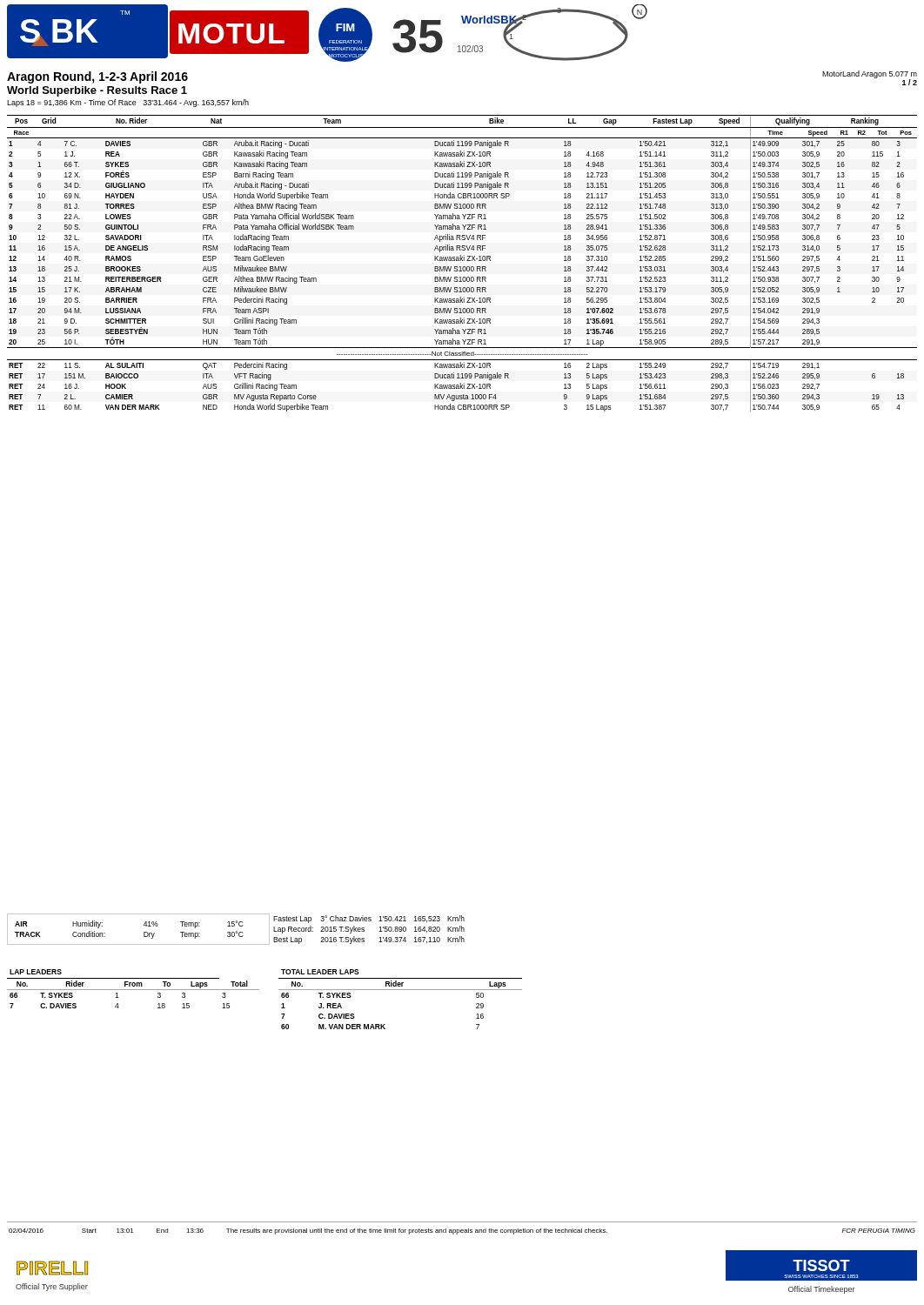Point to the block beginning "AIR Humidity: 41% Temp: 15°C TRACK Condition: Dry"
924x1305 pixels.
click(138, 929)
